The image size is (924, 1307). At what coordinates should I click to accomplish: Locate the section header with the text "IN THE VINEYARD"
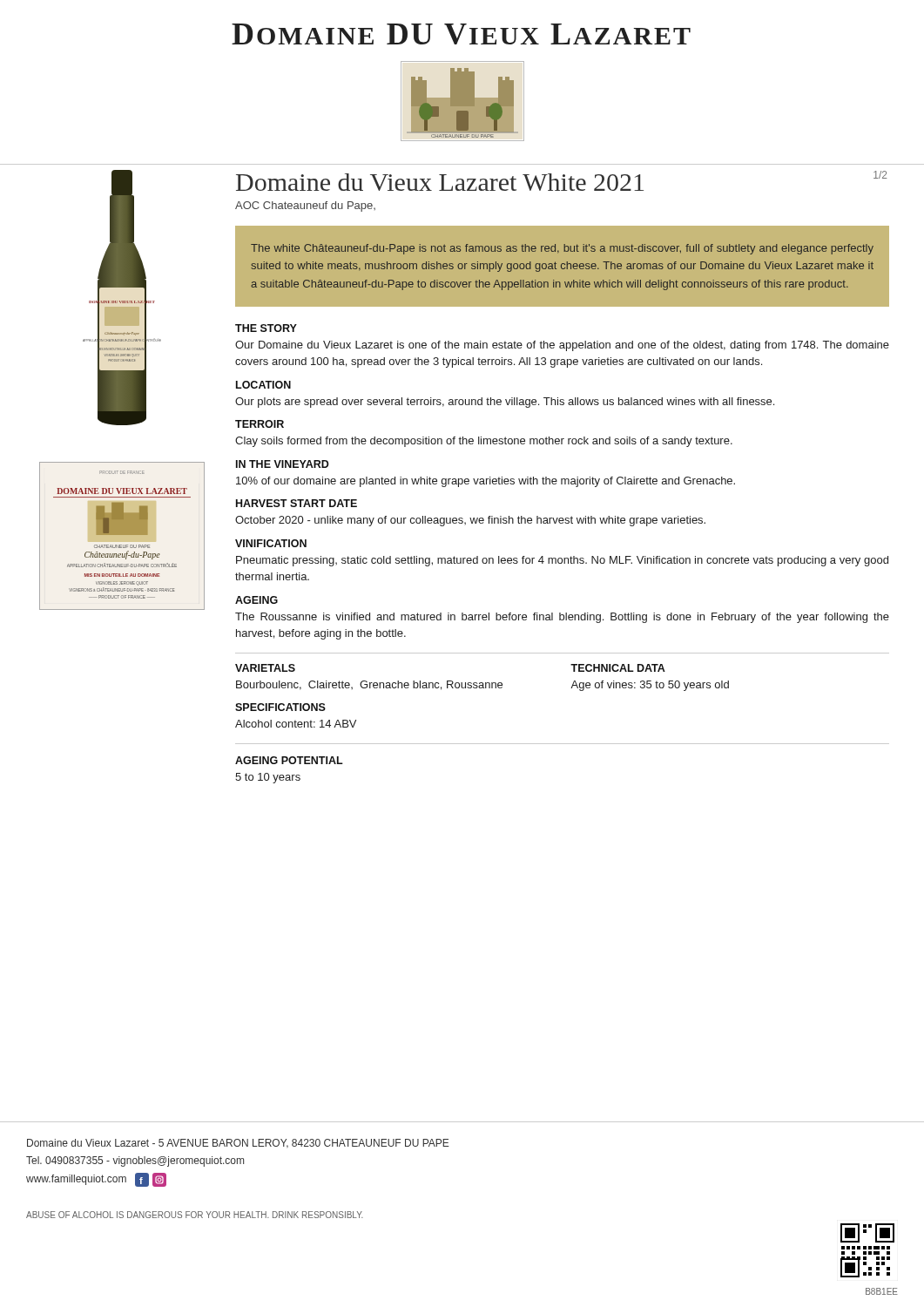[x=282, y=464]
